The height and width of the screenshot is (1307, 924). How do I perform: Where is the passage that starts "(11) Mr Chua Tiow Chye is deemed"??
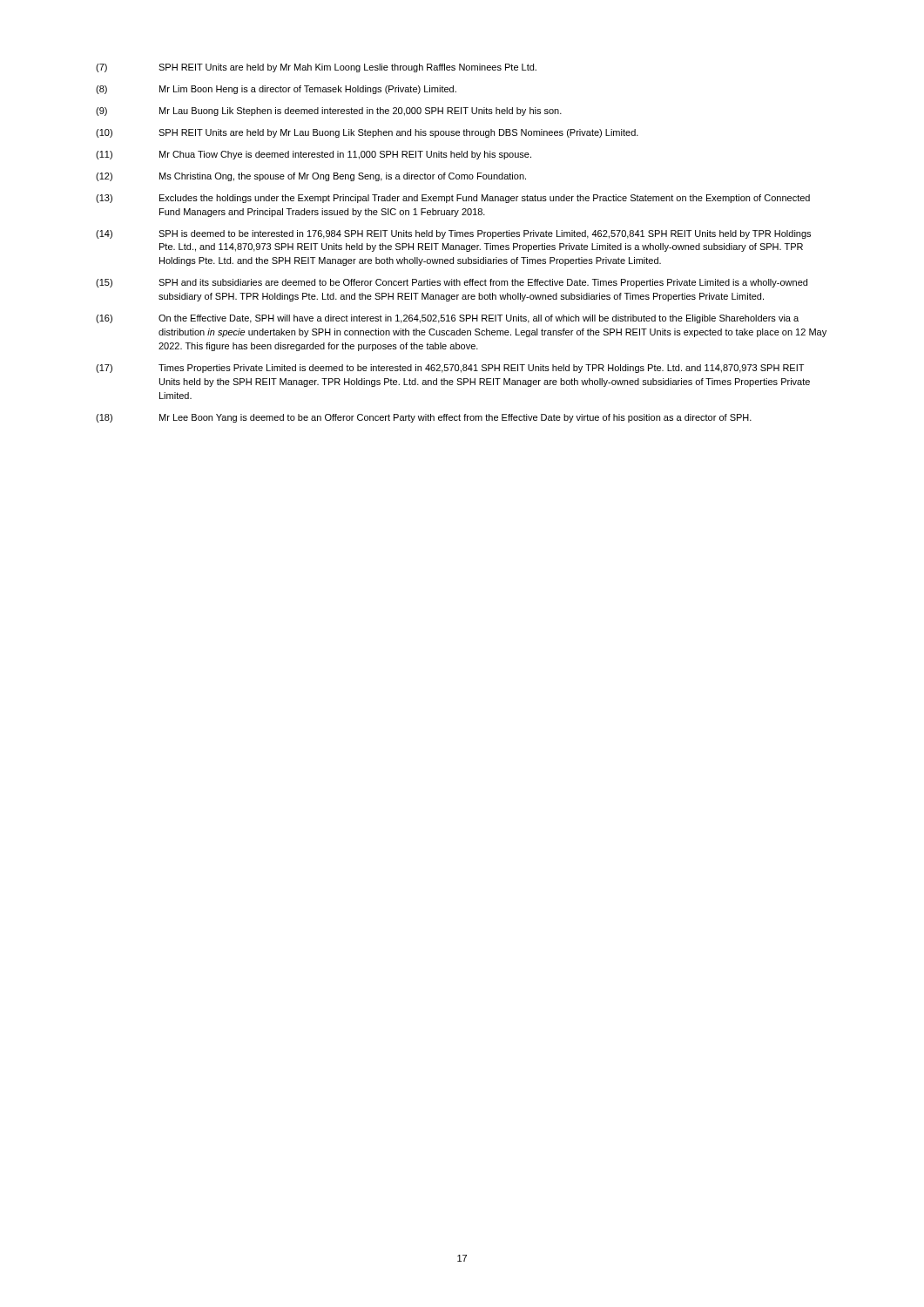(x=462, y=155)
